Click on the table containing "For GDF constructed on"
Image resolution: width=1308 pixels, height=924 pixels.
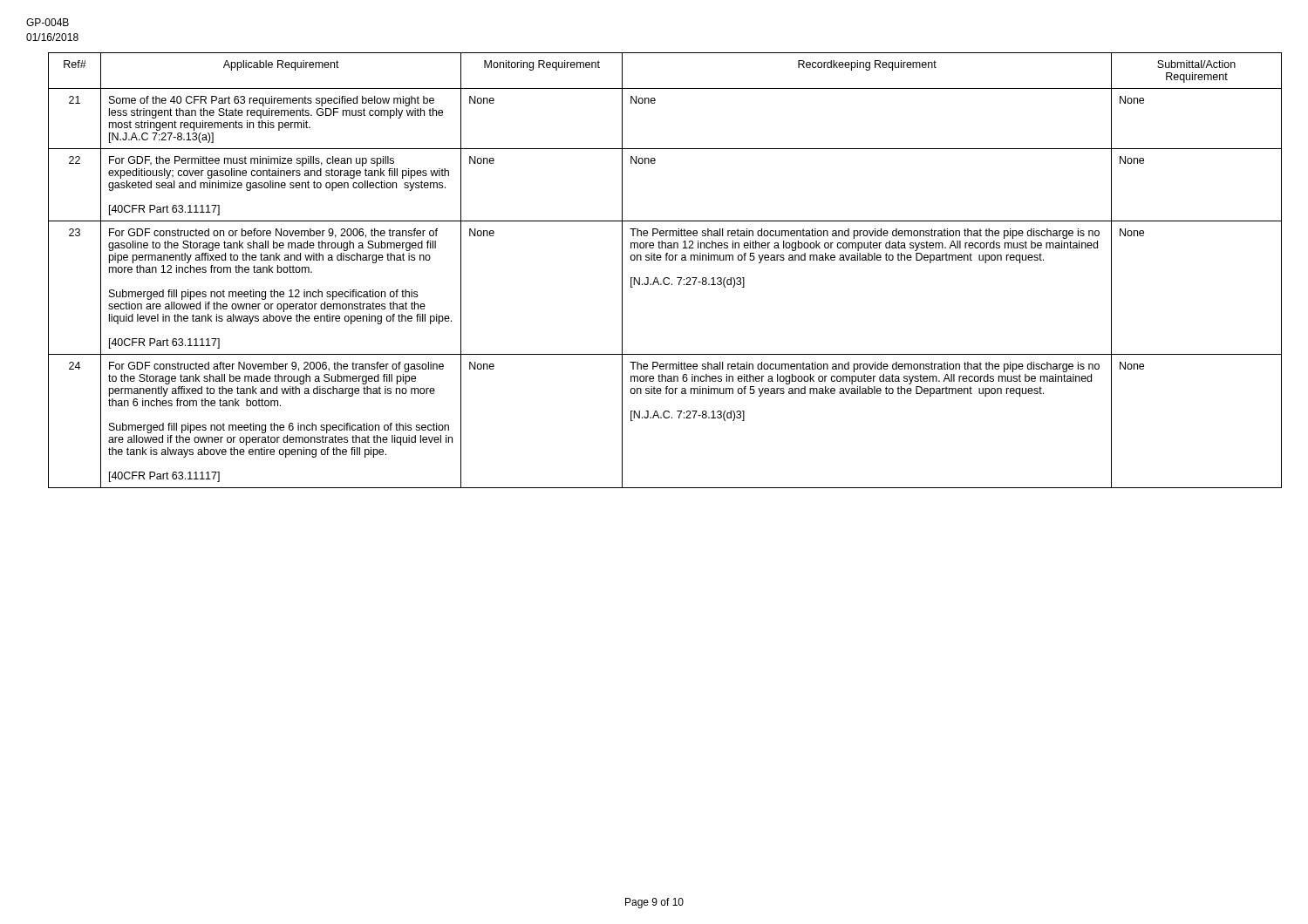point(665,270)
